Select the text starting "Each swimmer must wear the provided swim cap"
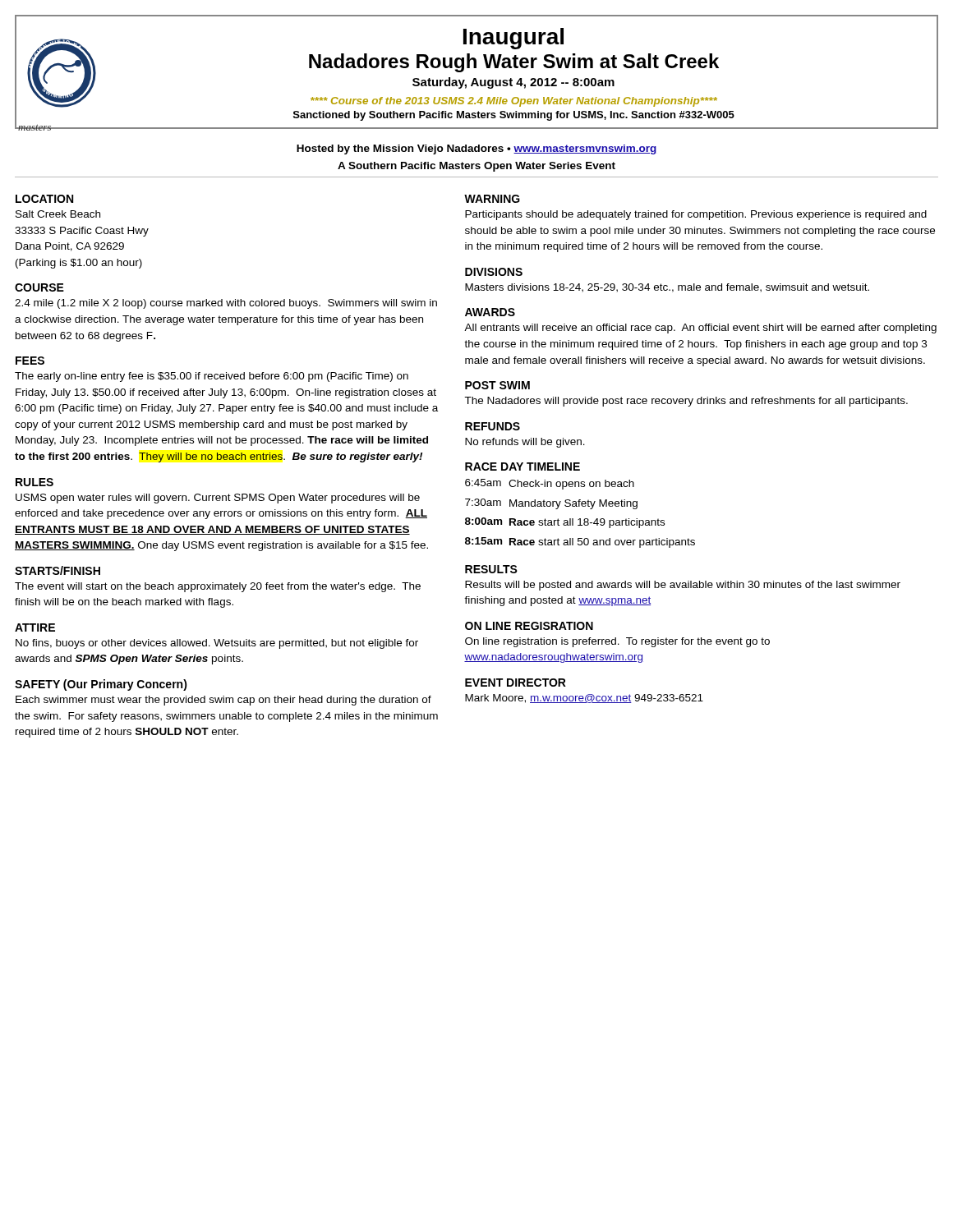The image size is (953, 1232). point(227,715)
